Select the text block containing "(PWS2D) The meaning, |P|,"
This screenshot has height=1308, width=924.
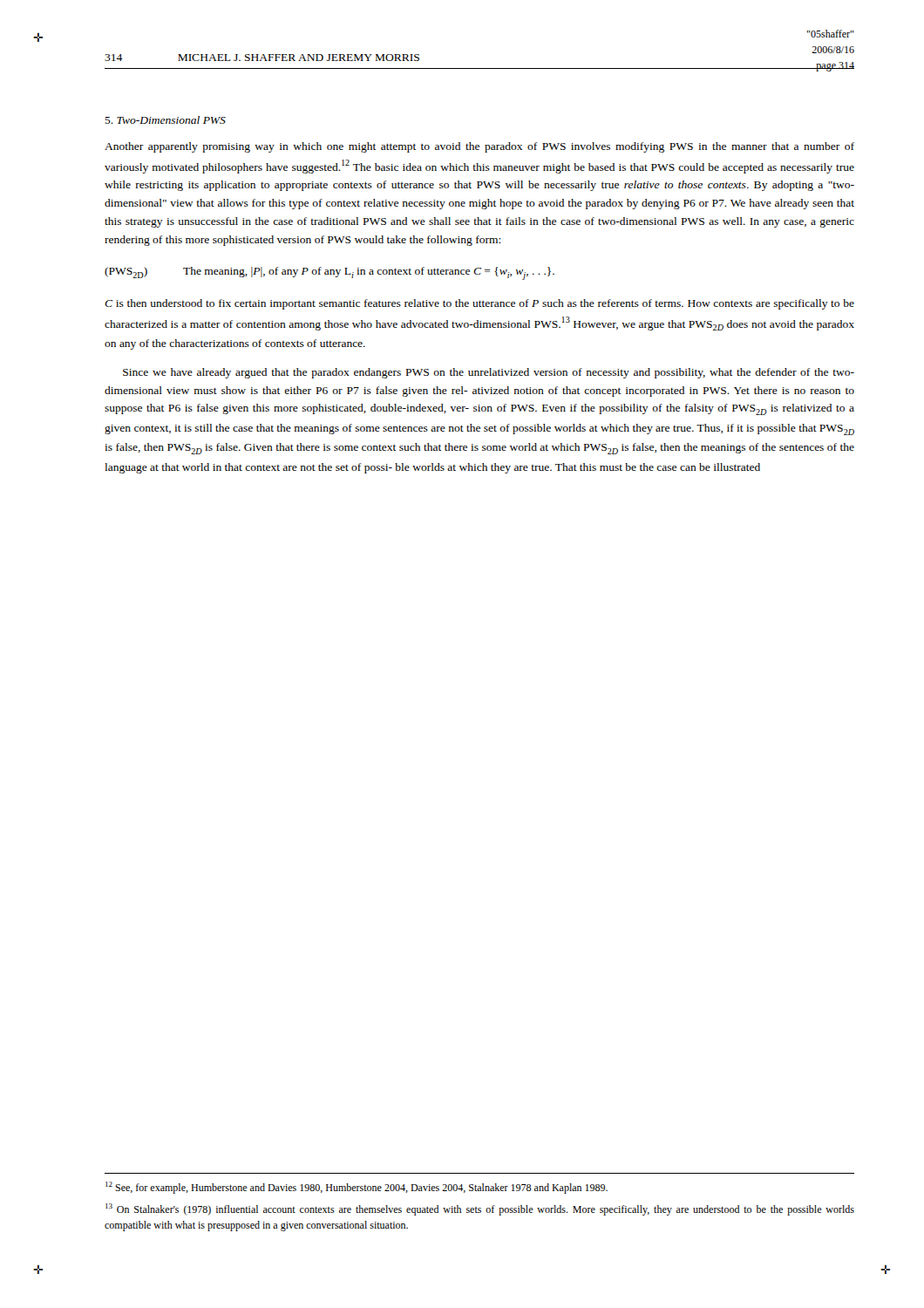tap(479, 272)
